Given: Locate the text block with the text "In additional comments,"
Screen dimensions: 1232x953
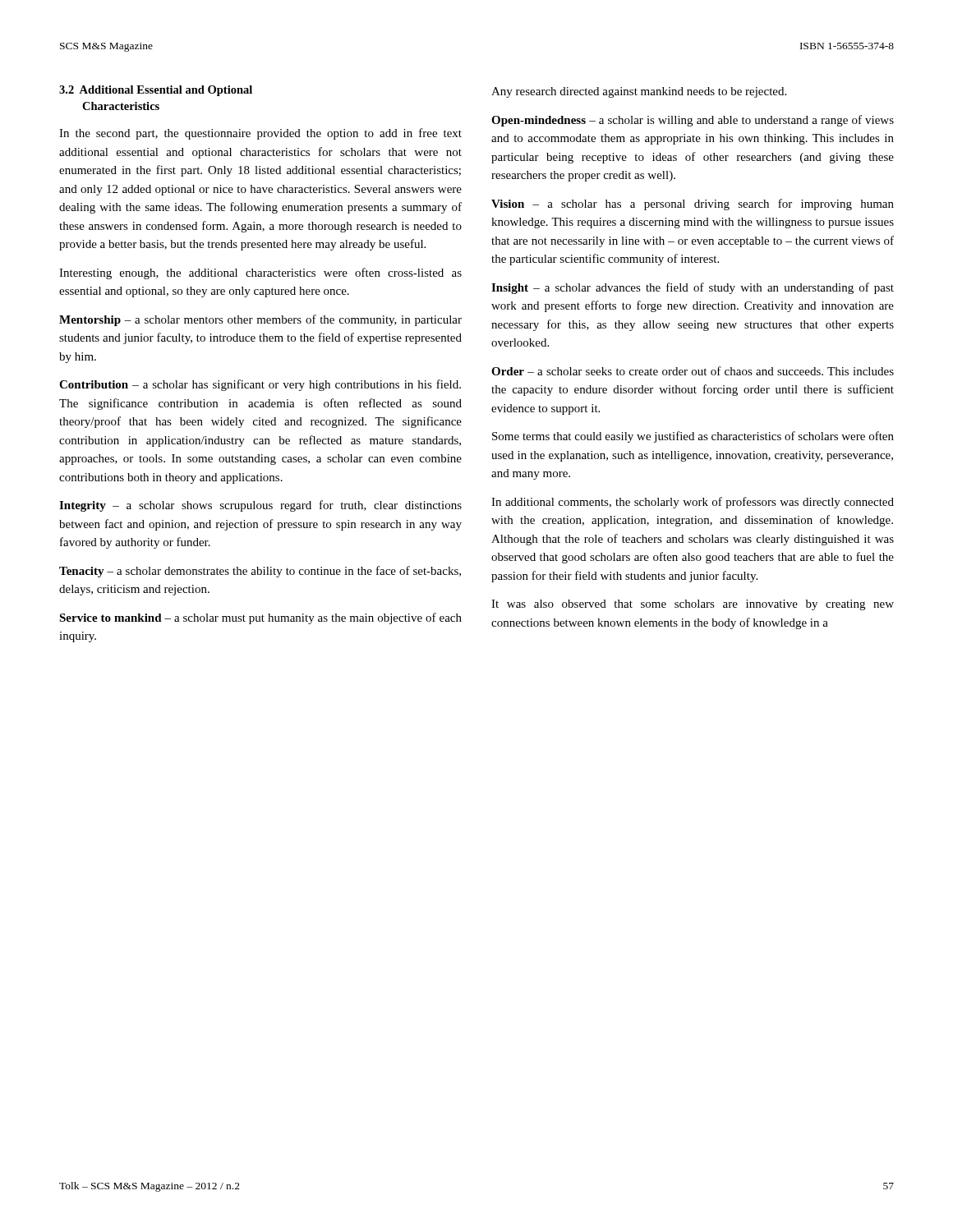Looking at the screenshot, I should [x=693, y=539].
